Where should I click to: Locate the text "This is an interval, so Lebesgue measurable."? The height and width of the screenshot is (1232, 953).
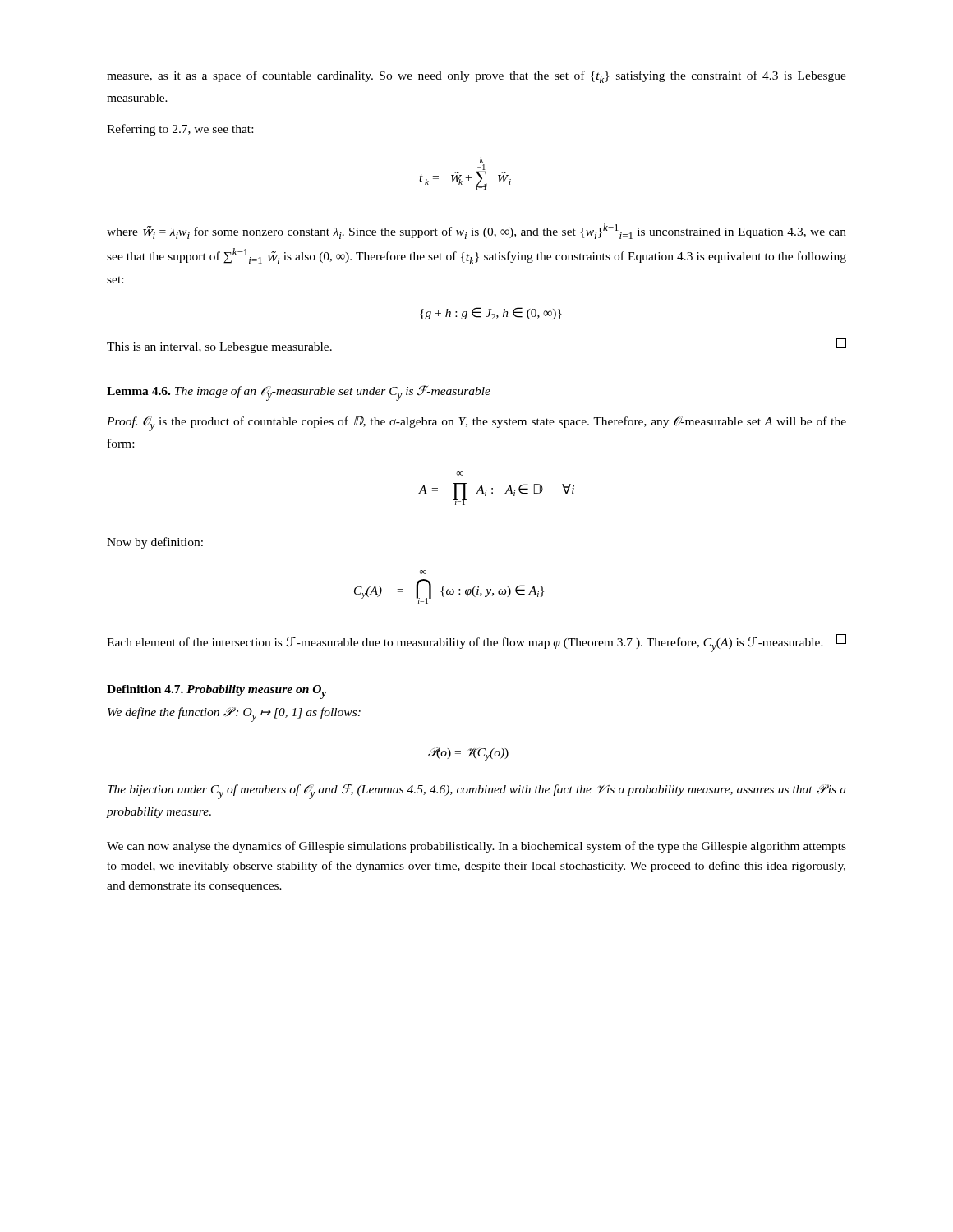222,345
